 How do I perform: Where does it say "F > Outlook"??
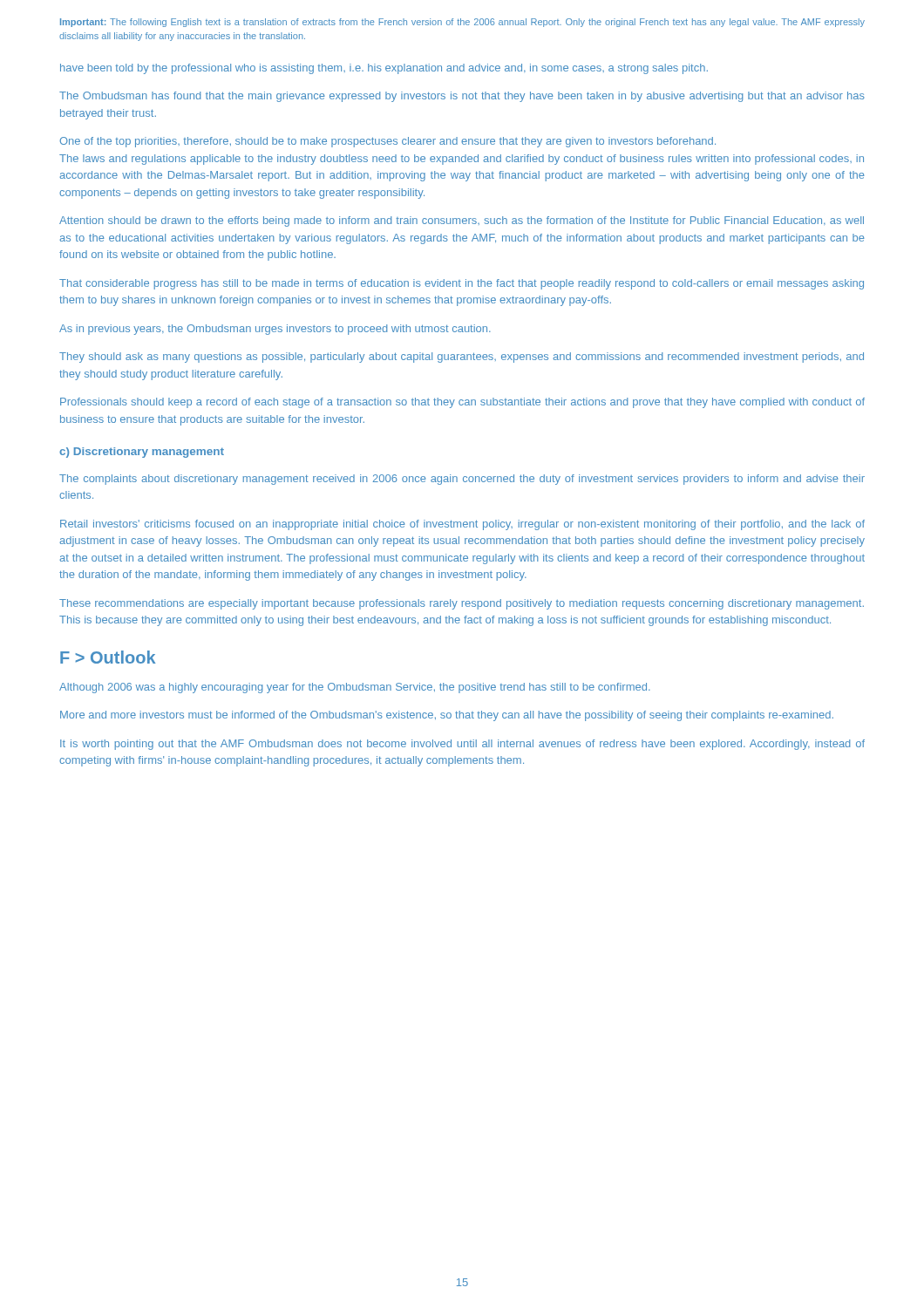pos(108,657)
